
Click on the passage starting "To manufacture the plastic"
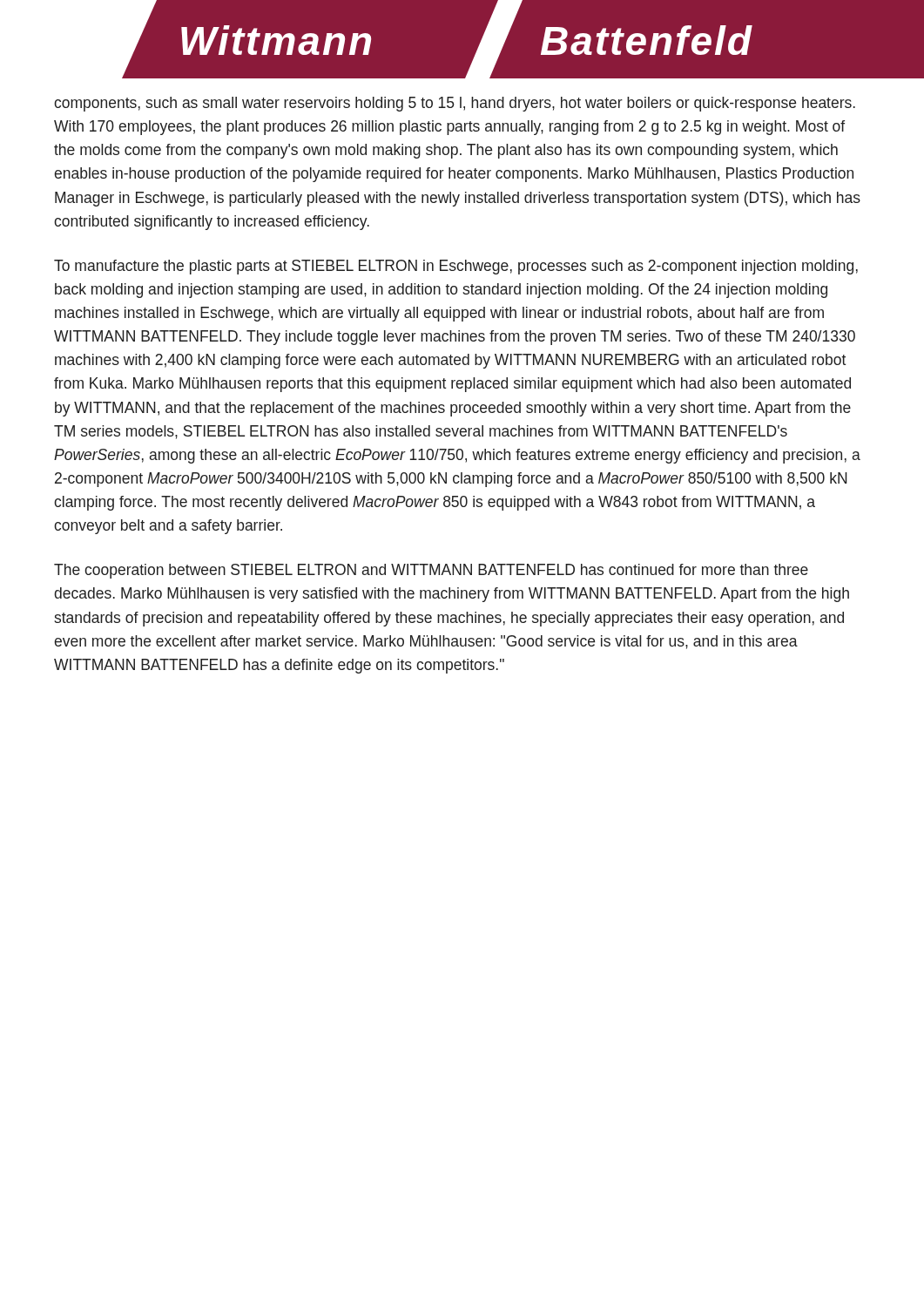click(457, 396)
